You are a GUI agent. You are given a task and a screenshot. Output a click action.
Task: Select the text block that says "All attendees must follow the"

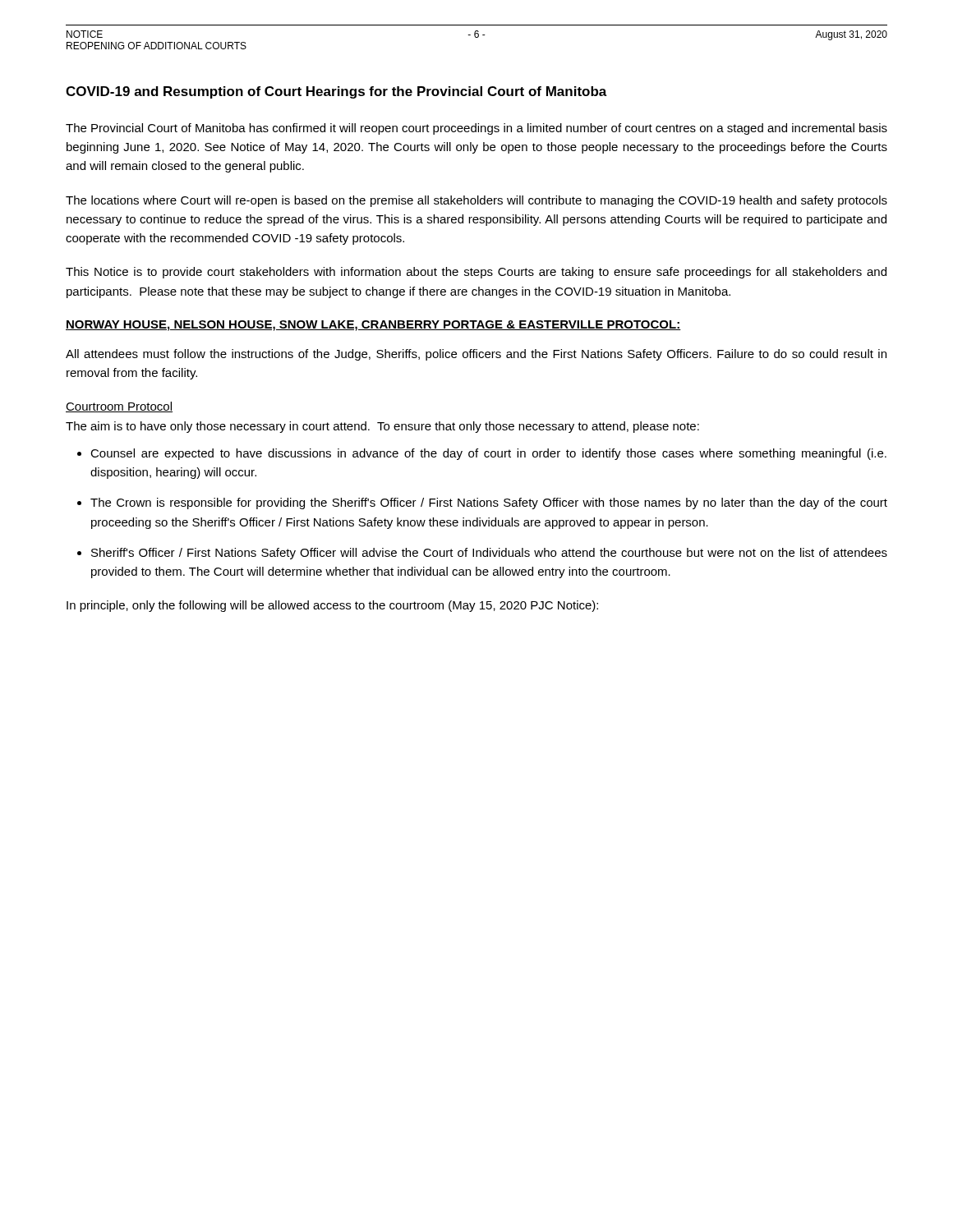coord(476,363)
